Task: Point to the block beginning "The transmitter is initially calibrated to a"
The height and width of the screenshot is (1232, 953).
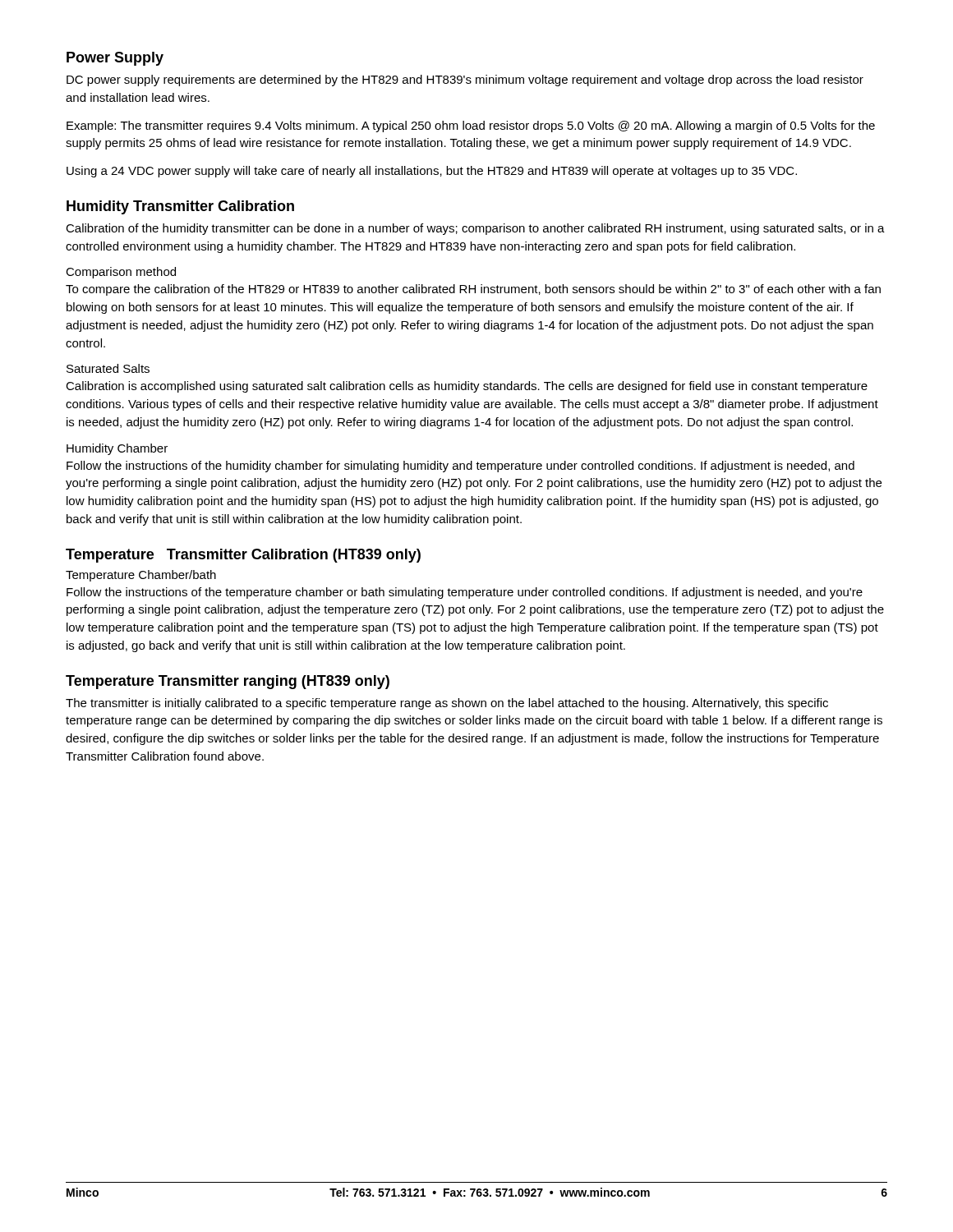Action: (x=474, y=729)
